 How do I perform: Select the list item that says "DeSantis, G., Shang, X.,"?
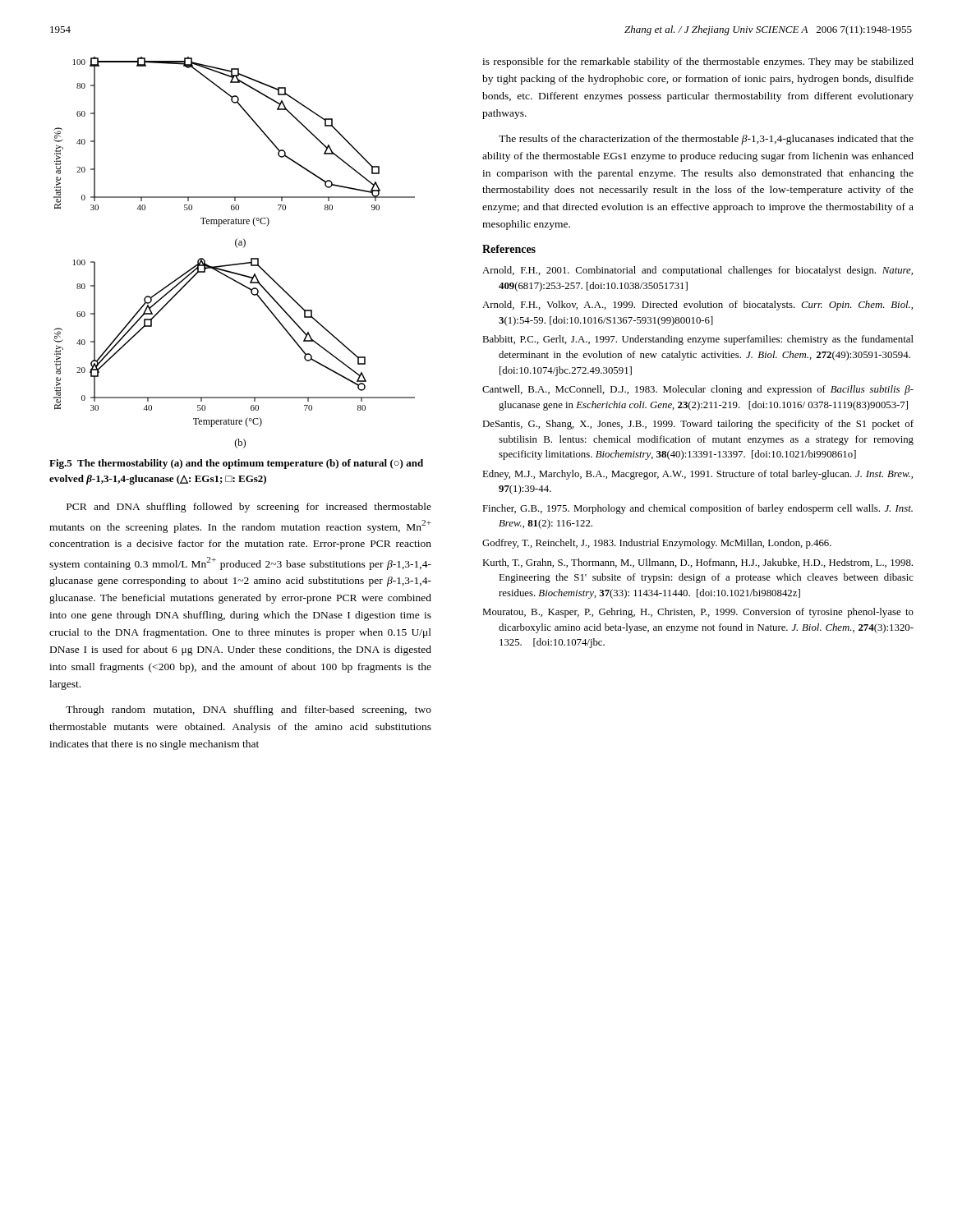tap(698, 439)
